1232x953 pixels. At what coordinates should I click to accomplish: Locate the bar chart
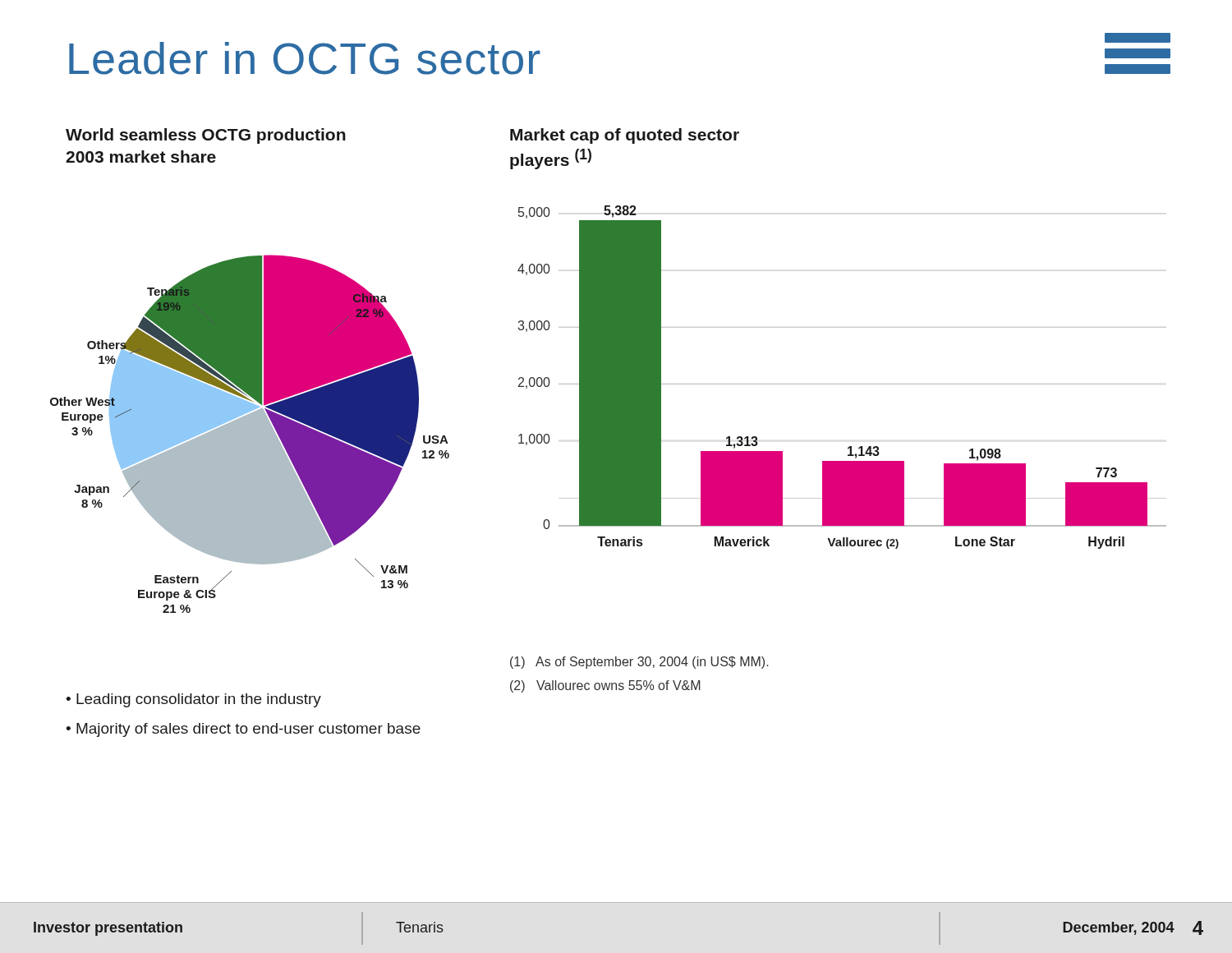[x=838, y=407]
